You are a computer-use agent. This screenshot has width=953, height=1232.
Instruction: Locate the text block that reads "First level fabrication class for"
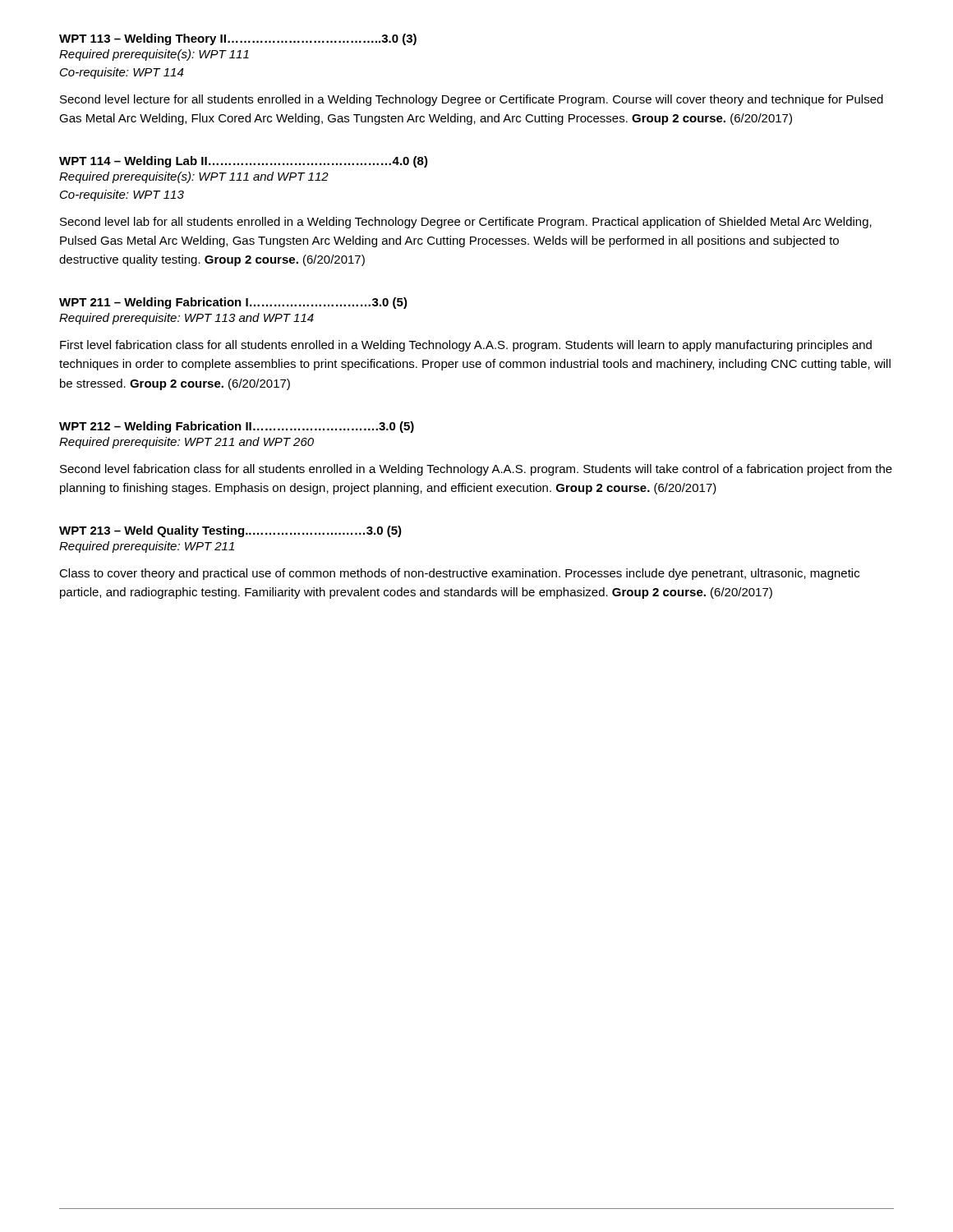click(475, 364)
